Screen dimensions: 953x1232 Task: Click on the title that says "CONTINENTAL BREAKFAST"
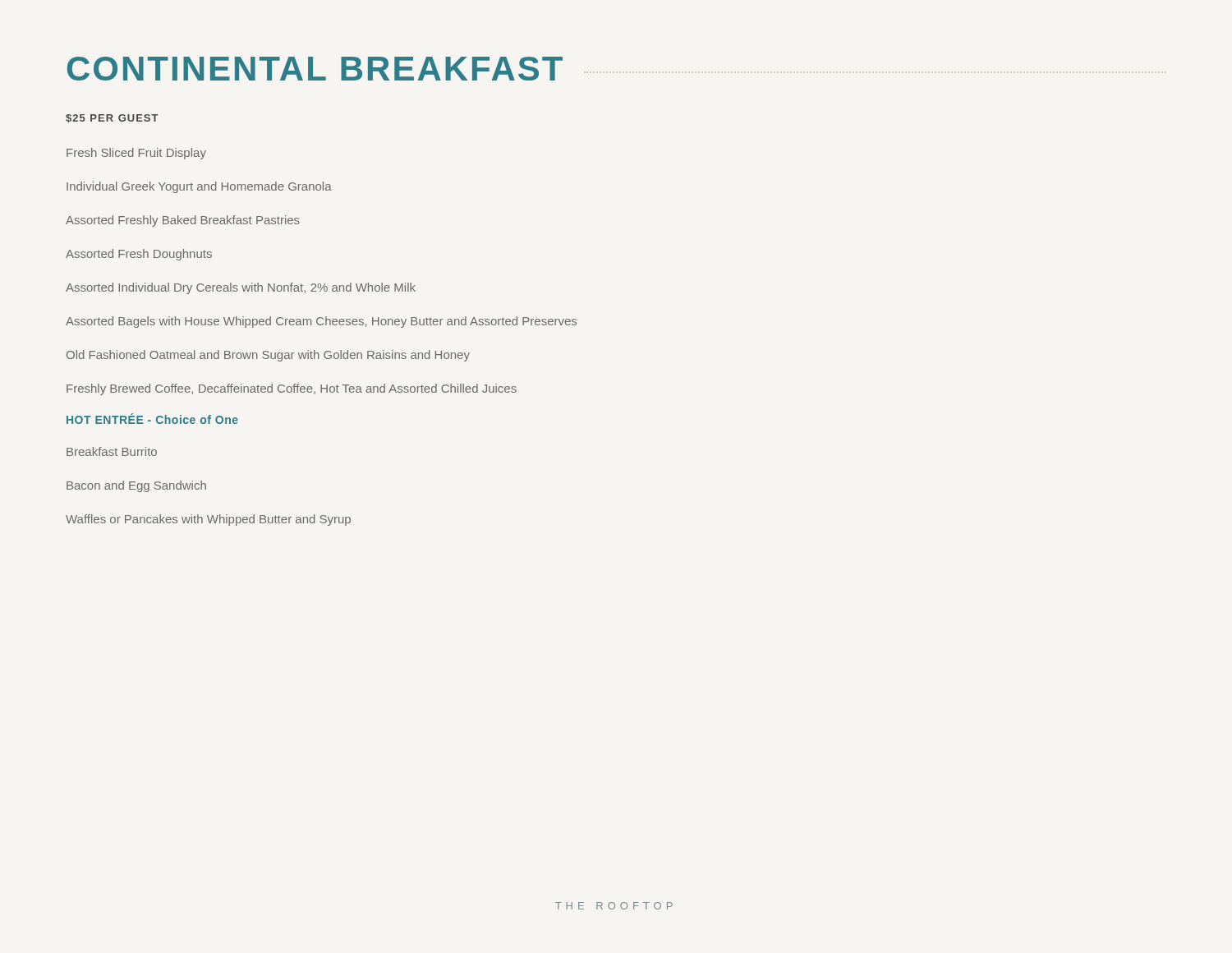coord(315,69)
